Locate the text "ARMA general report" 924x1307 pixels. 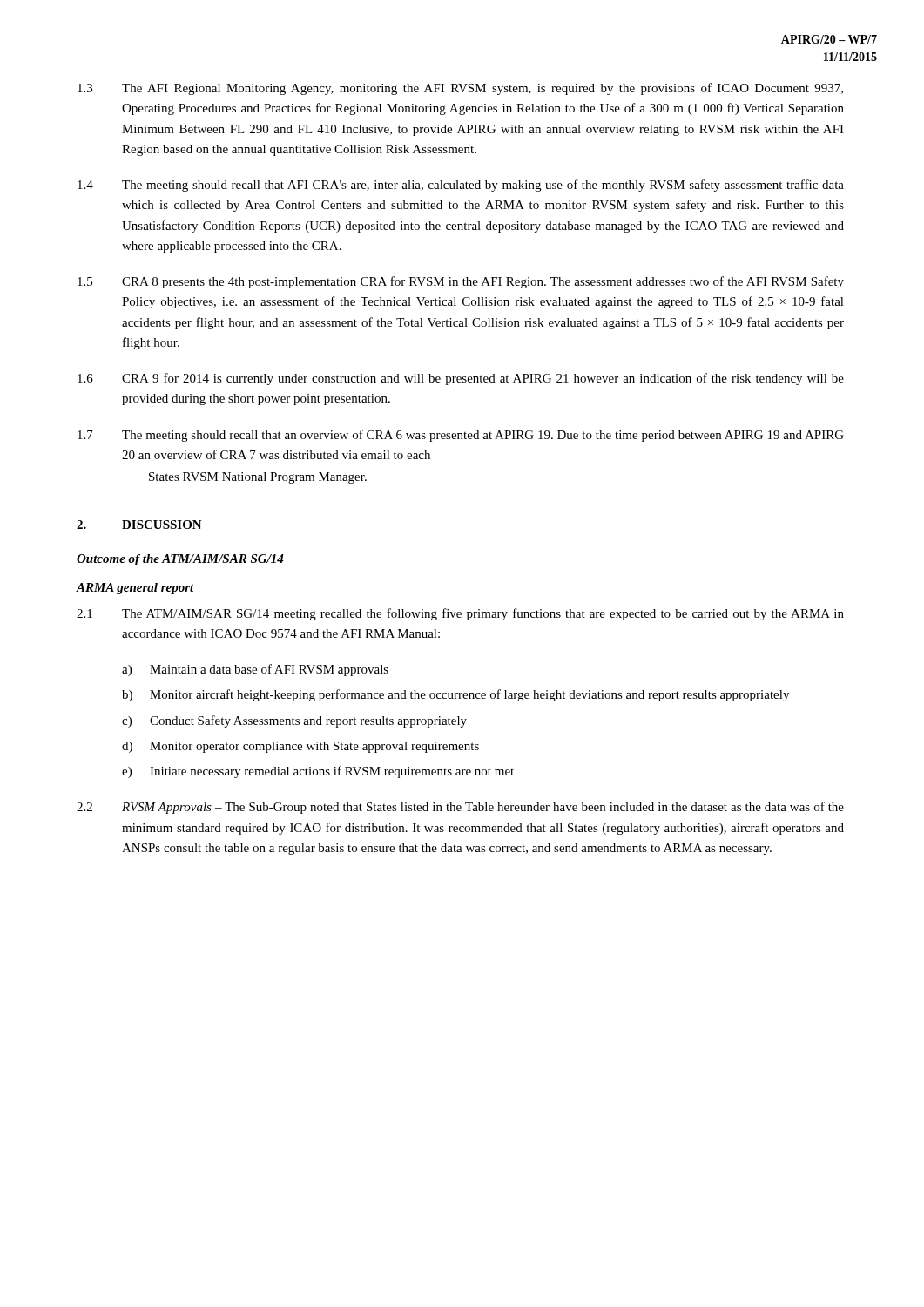[x=135, y=587]
